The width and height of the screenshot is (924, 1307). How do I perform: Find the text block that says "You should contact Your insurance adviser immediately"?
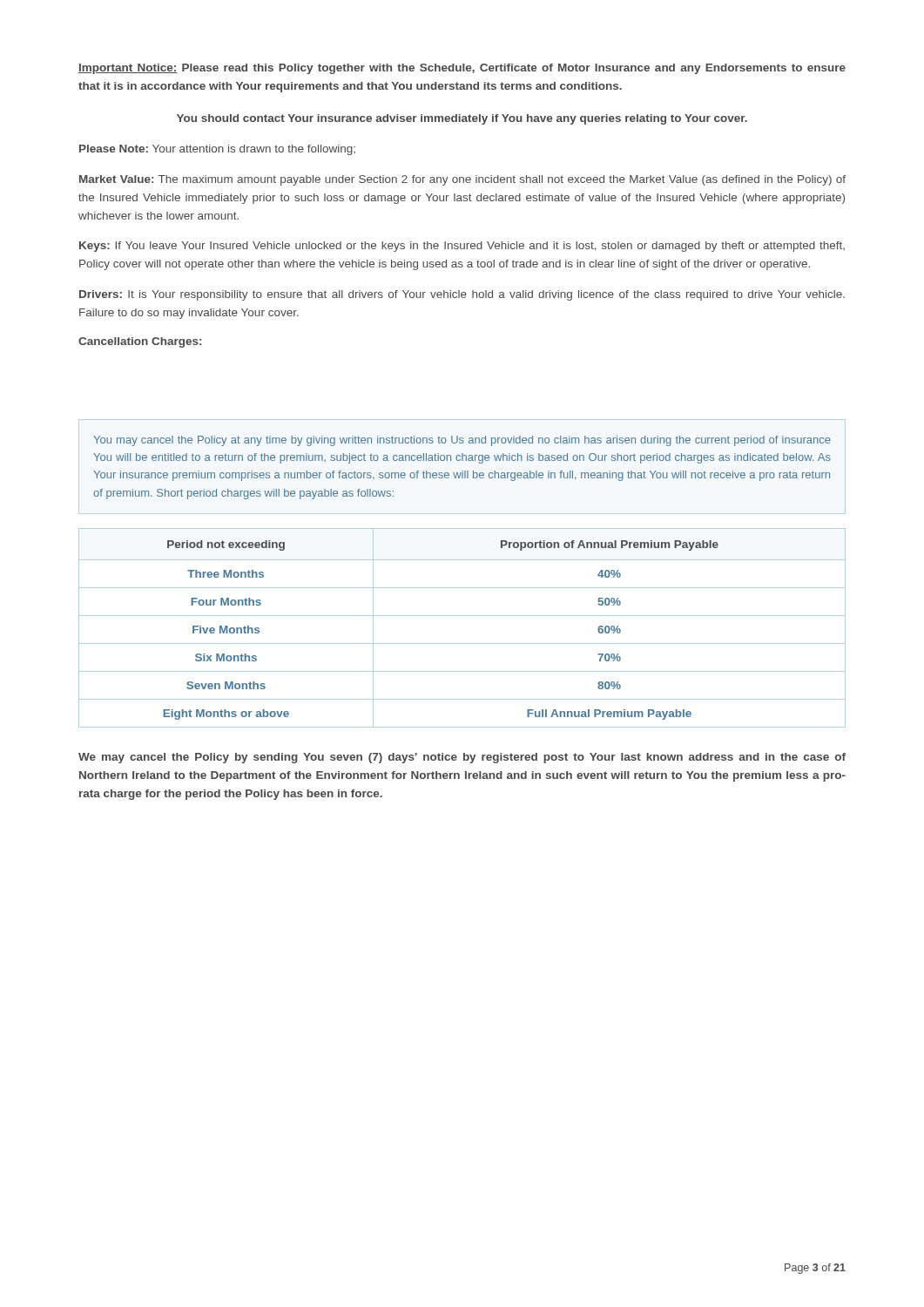(x=462, y=118)
